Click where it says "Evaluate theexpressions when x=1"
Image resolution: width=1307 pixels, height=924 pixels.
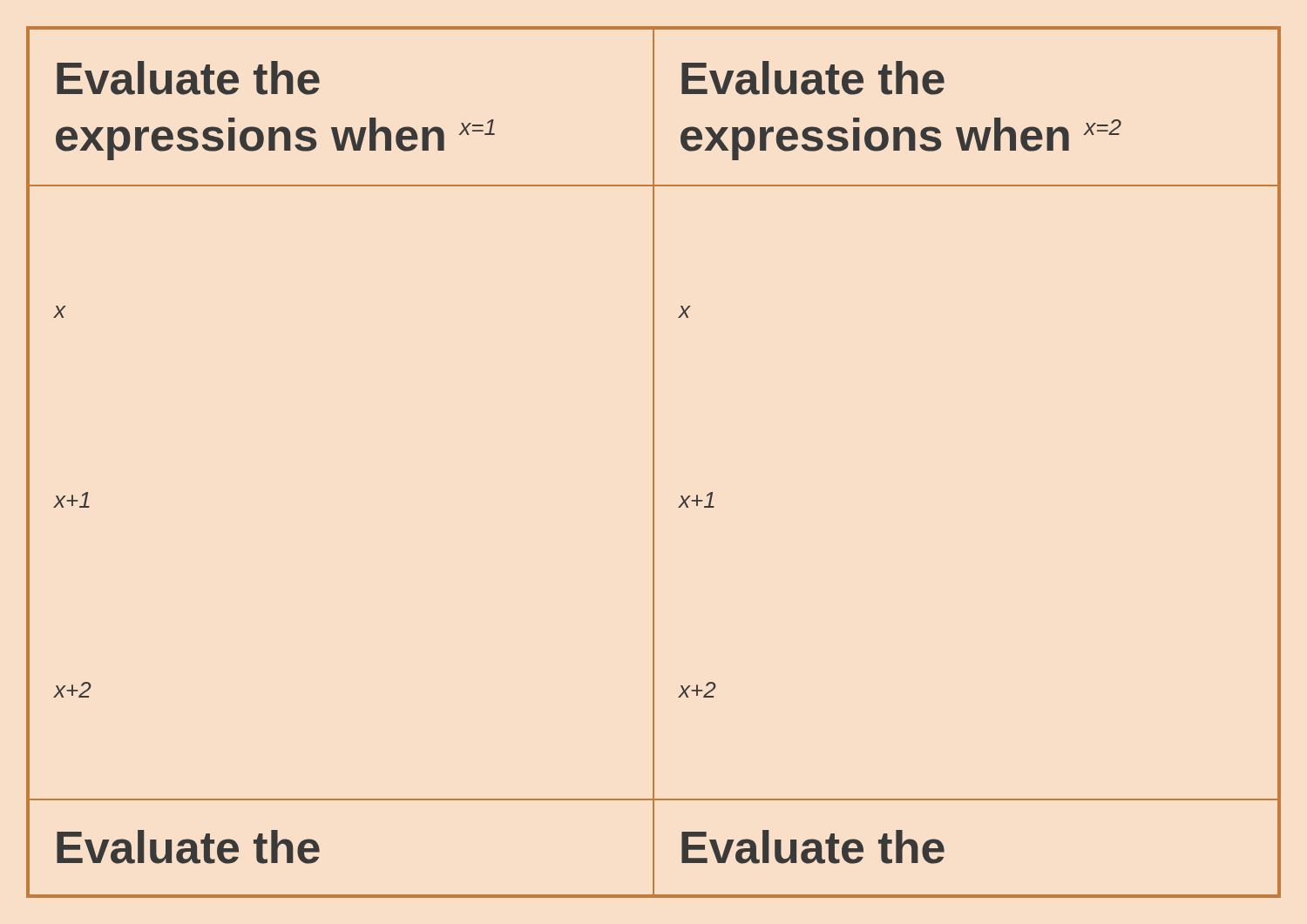click(341, 107)
